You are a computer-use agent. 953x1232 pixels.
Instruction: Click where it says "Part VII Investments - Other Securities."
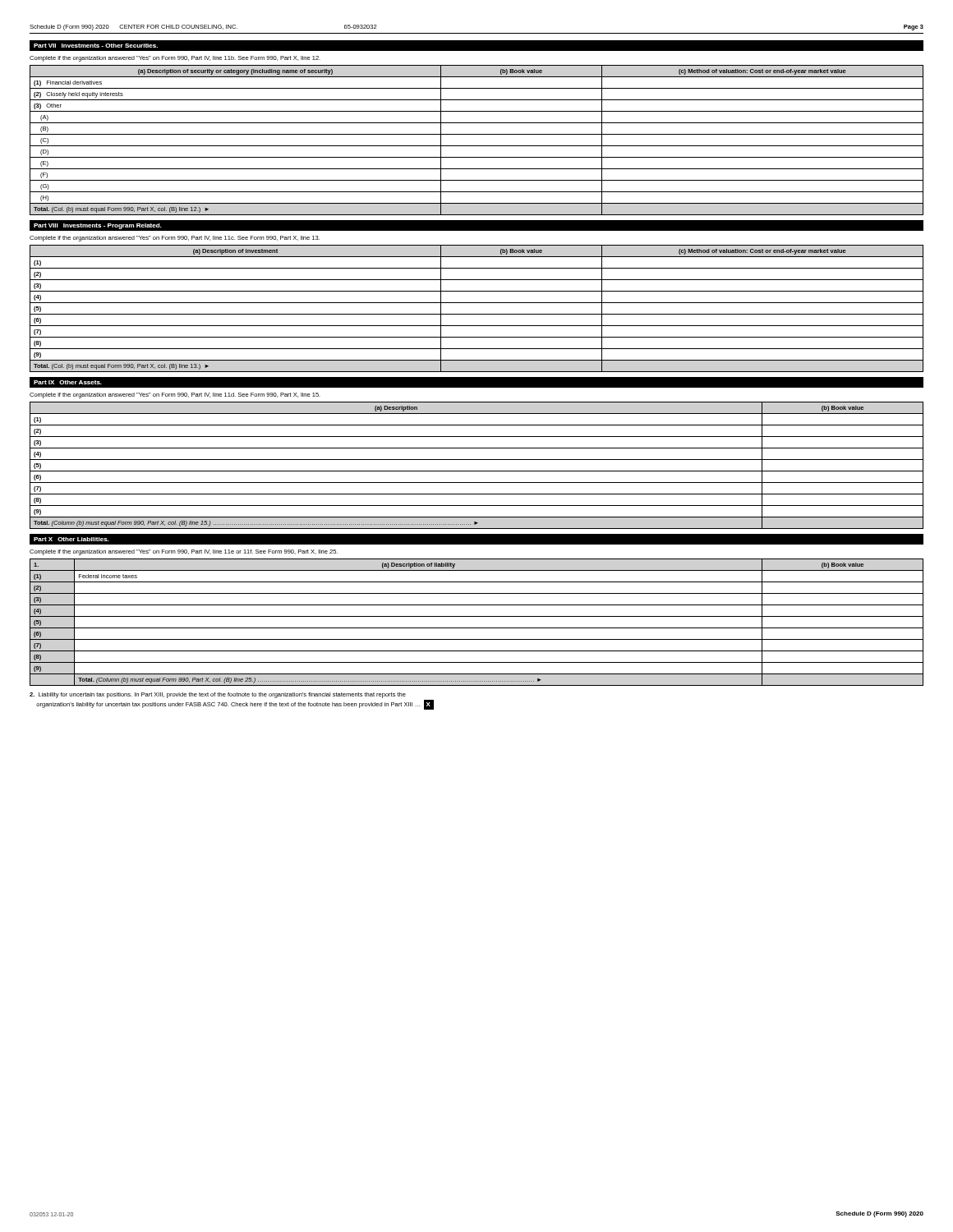(x=96, y=46)
